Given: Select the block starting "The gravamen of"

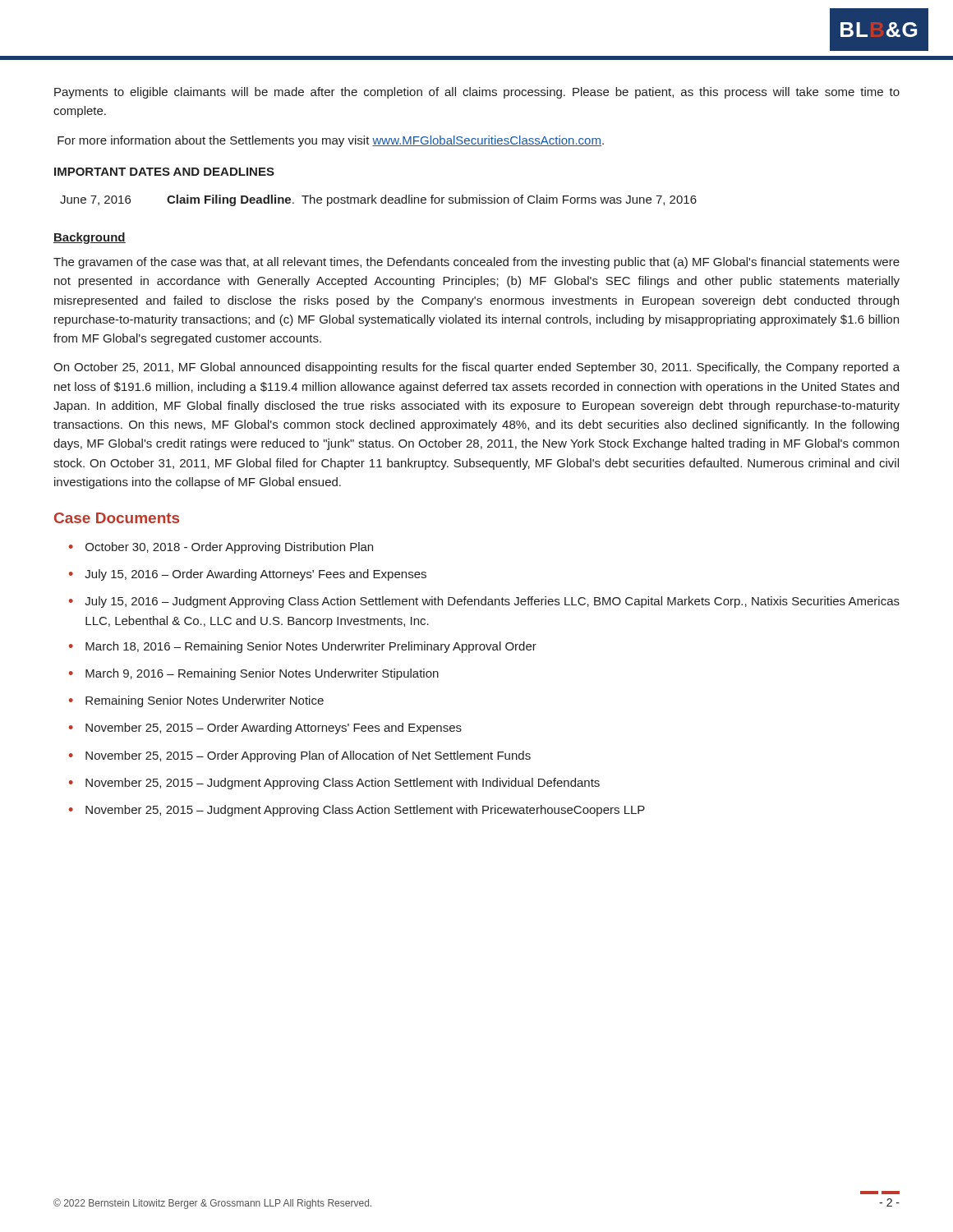Looking at the screenshot, I should click(476, 300).
